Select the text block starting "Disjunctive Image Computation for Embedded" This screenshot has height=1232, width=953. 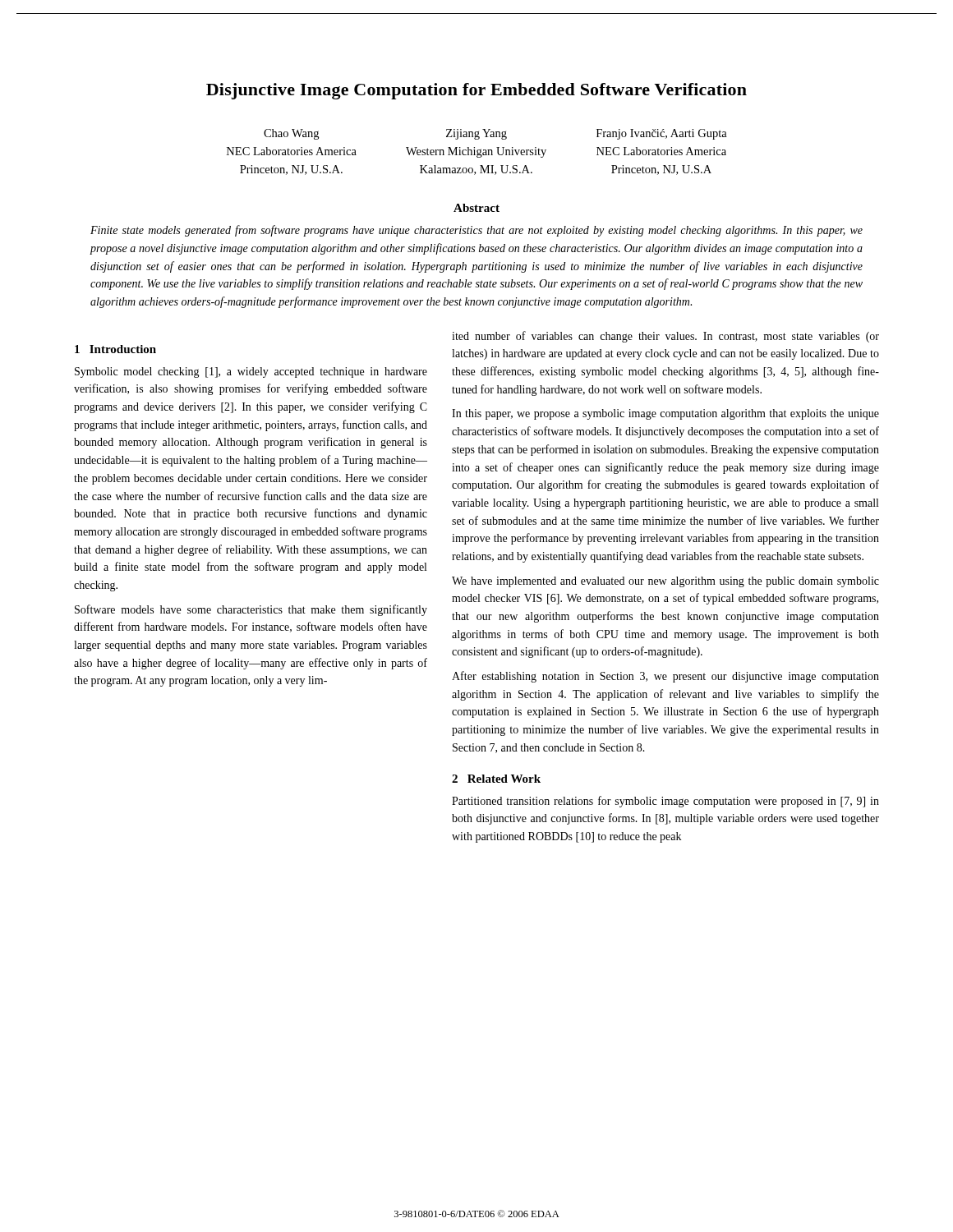(x=476, y=90)
